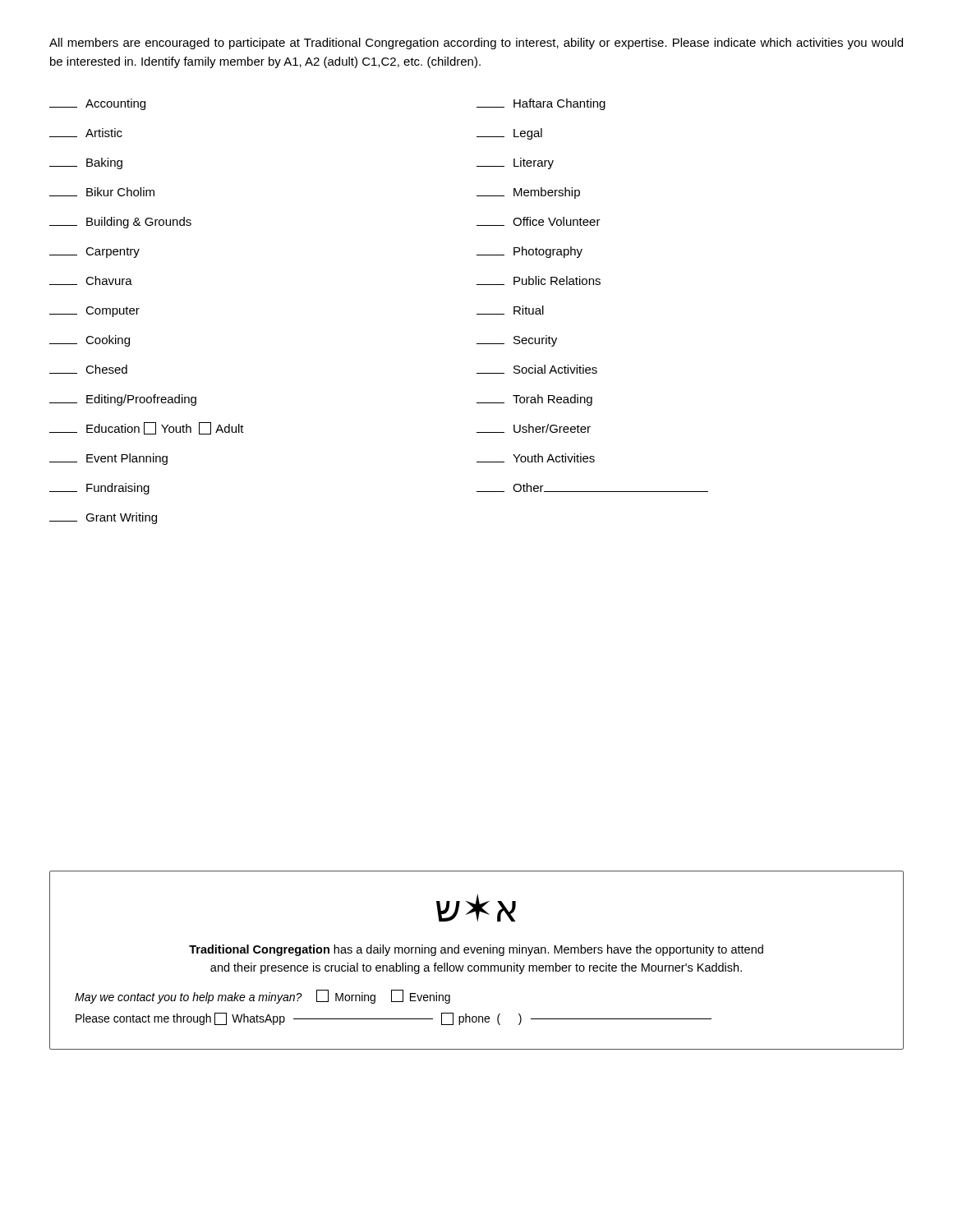Select the text block that reads "May we contact you to help"
953x1232 pixels.
[x=263, y=997]
